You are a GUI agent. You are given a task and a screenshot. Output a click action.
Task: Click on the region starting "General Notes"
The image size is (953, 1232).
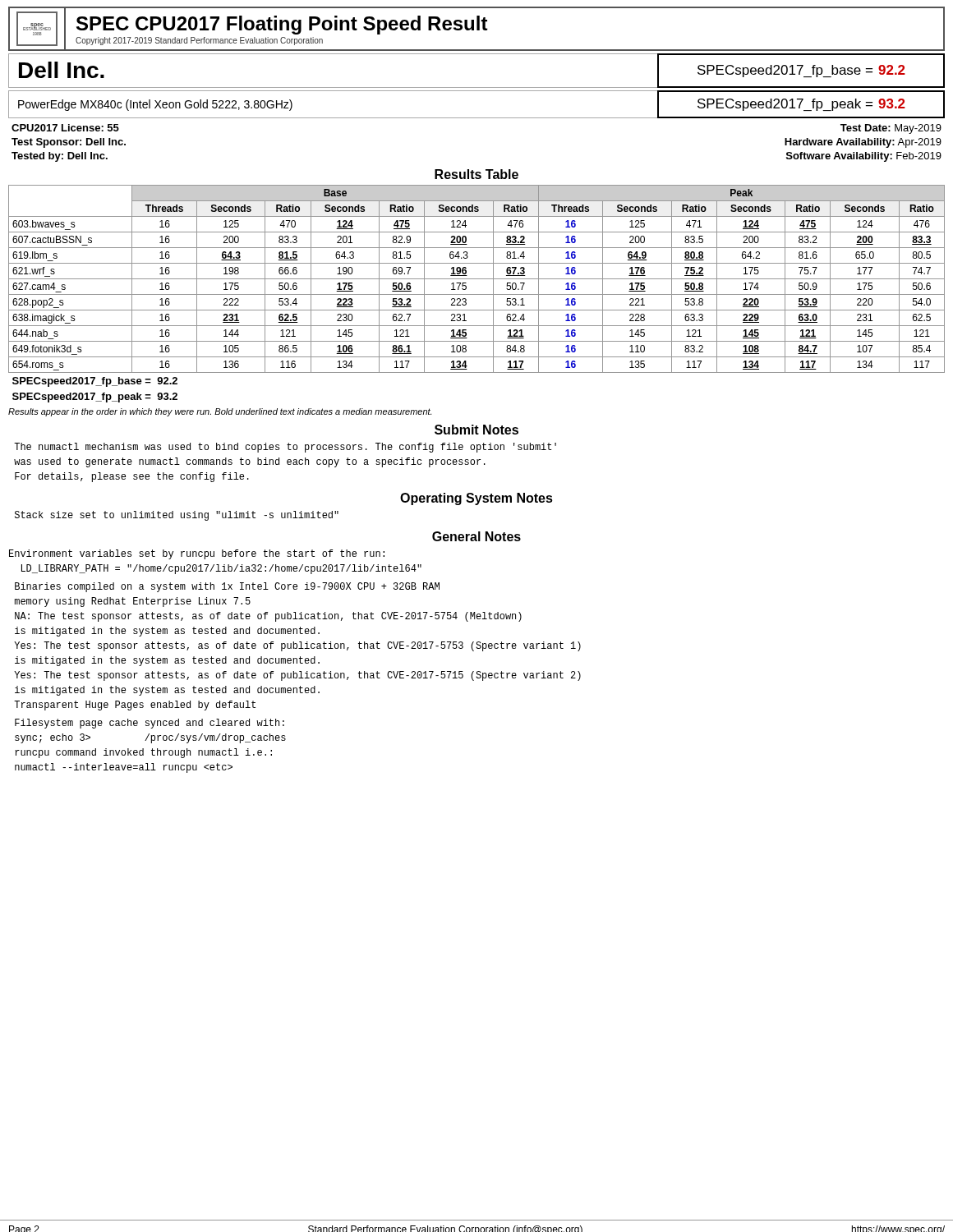(476, 537)
